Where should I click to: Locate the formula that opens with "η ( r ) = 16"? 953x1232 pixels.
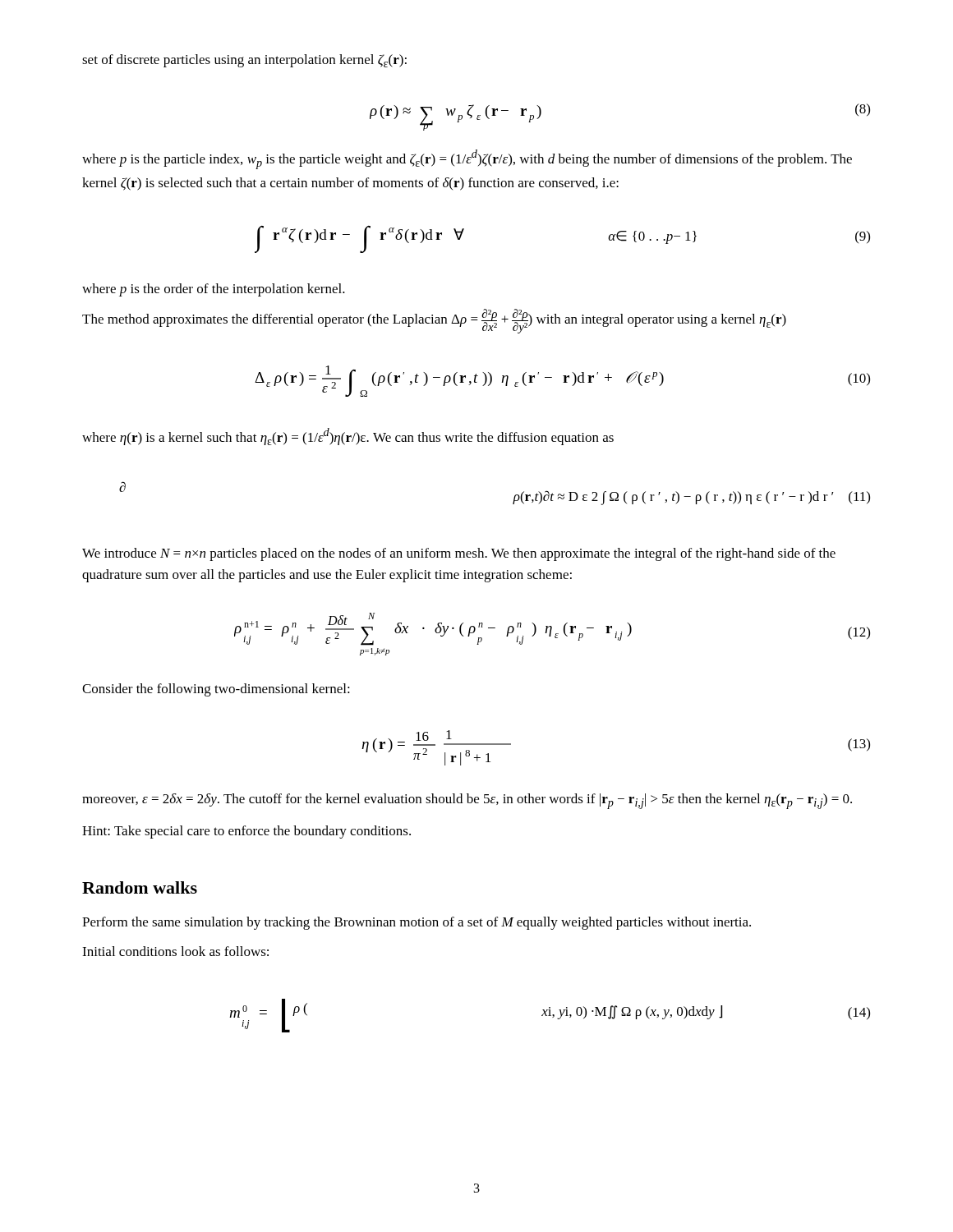click(x=424, y=749)
